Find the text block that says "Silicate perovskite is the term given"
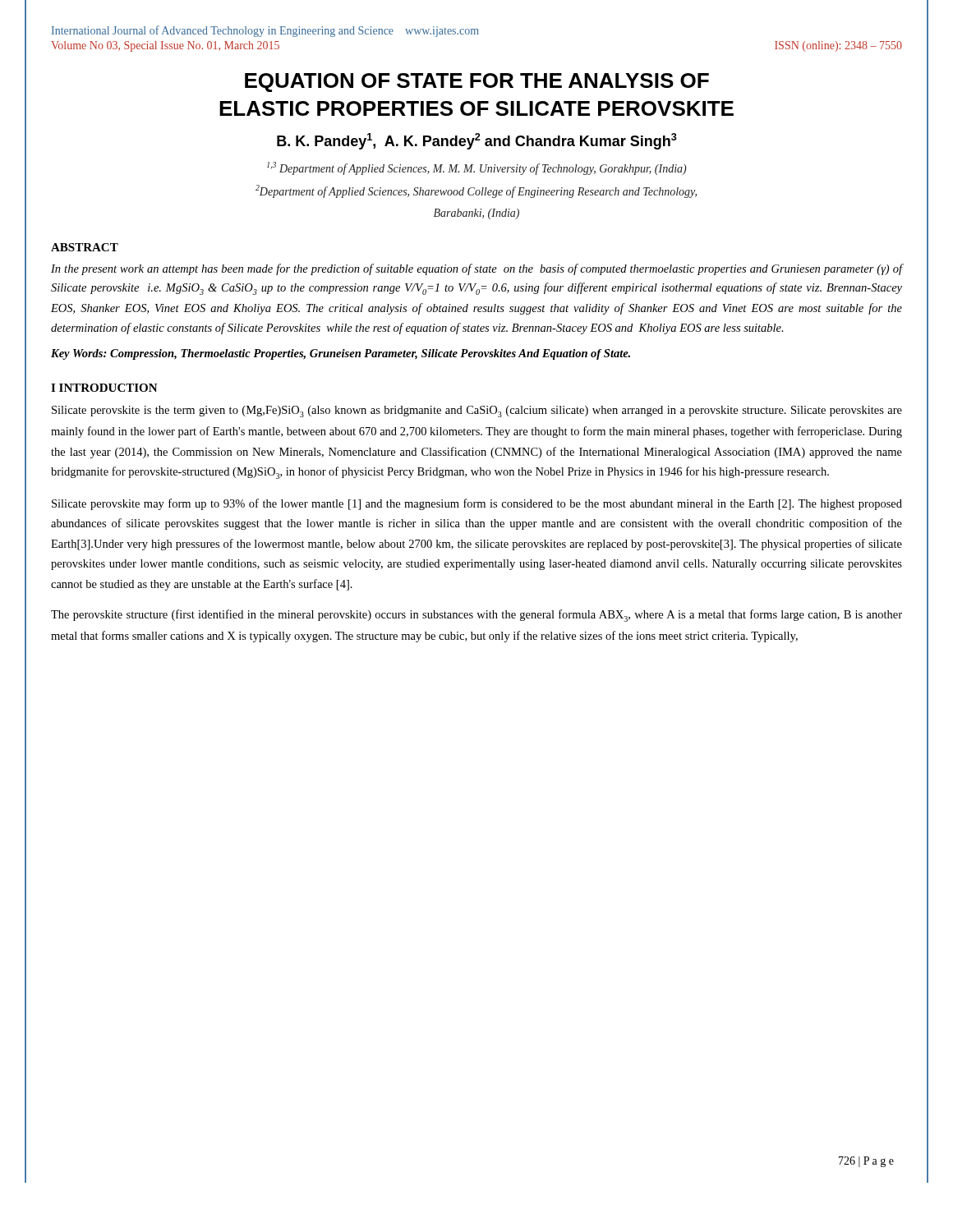953x1232 pixels. pyautogui.click(x=476, y=442)
